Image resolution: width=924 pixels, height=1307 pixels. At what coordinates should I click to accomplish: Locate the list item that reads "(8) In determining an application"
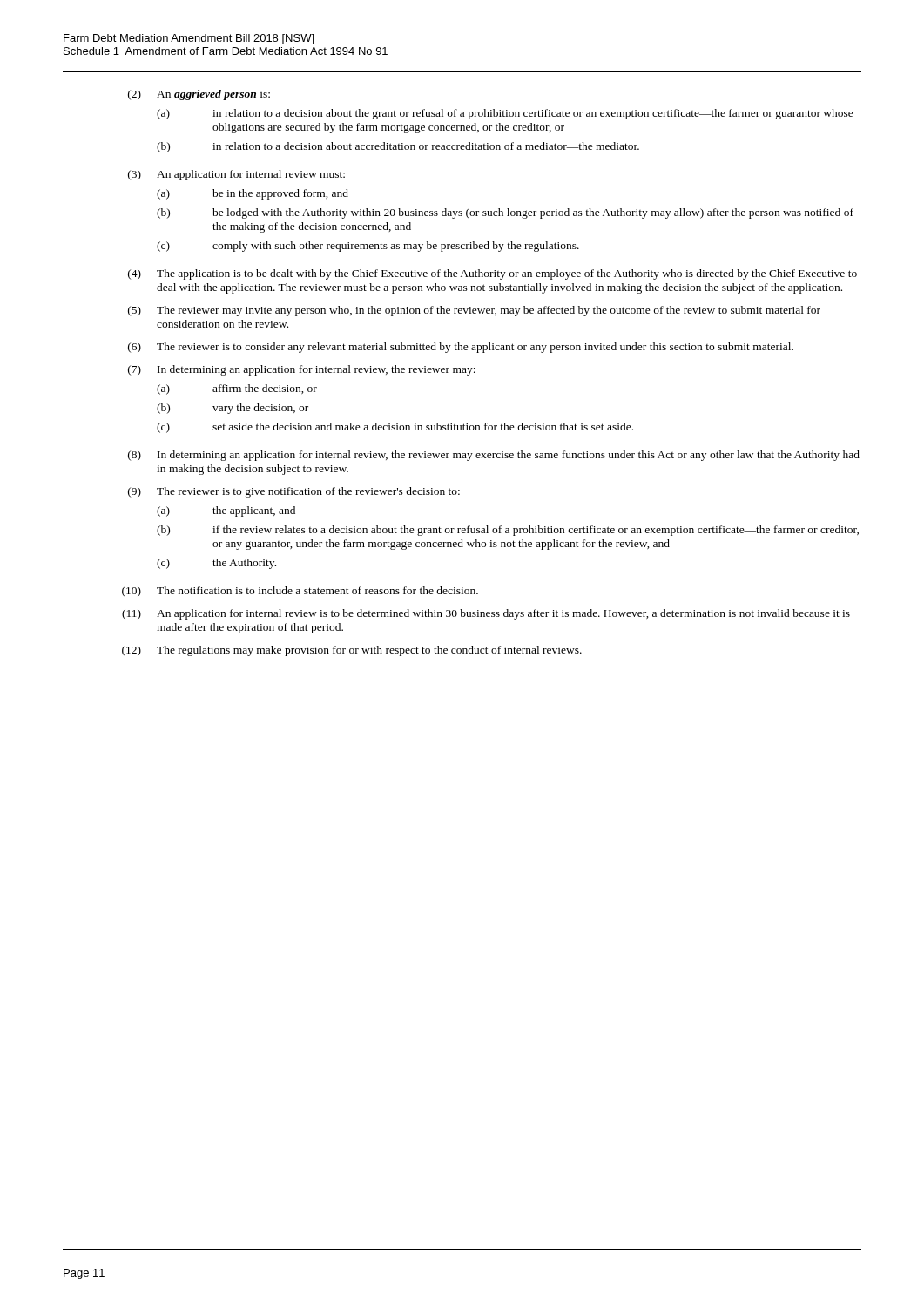[462, 462]
